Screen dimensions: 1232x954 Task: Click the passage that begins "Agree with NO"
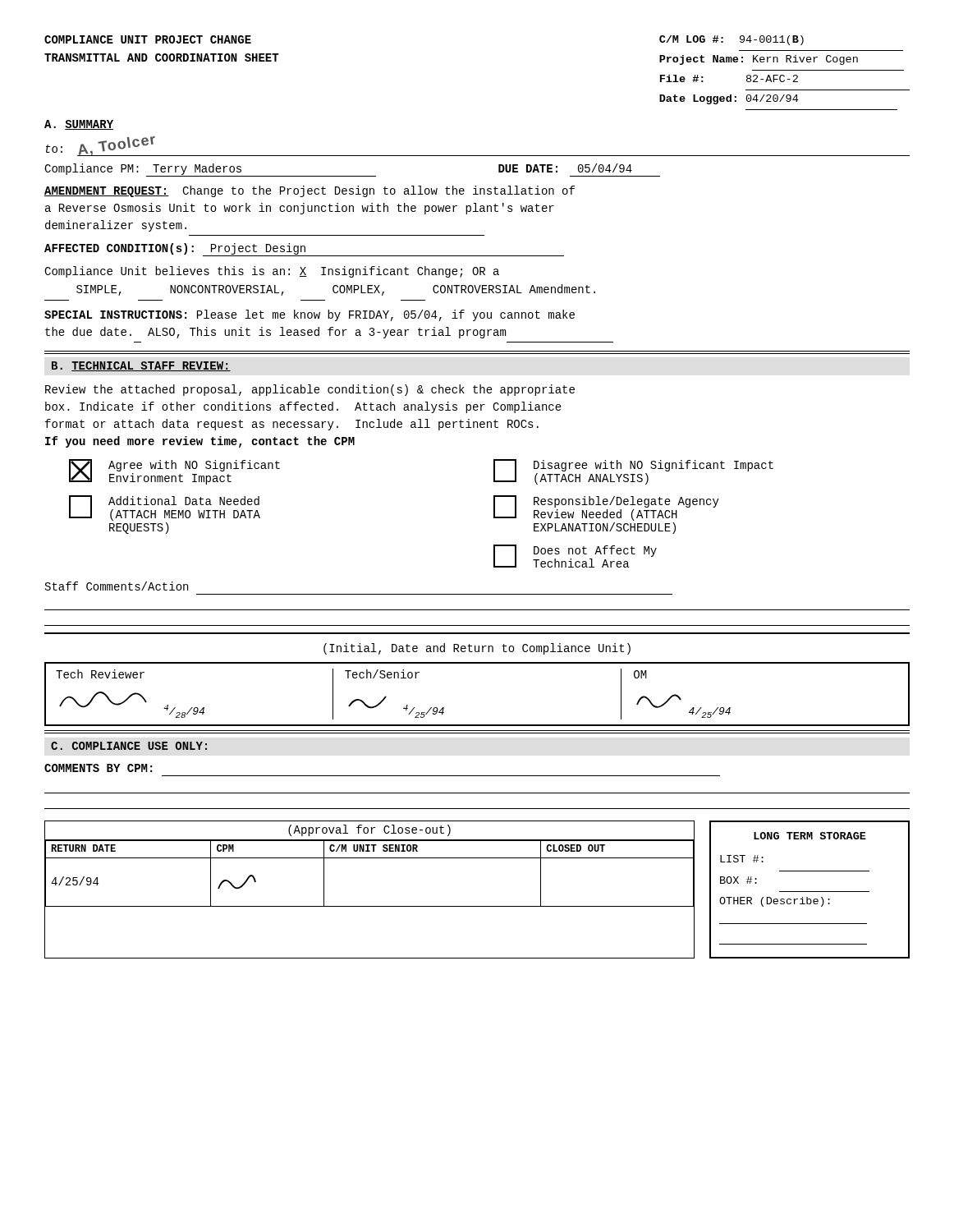click(x=485, y=472)
